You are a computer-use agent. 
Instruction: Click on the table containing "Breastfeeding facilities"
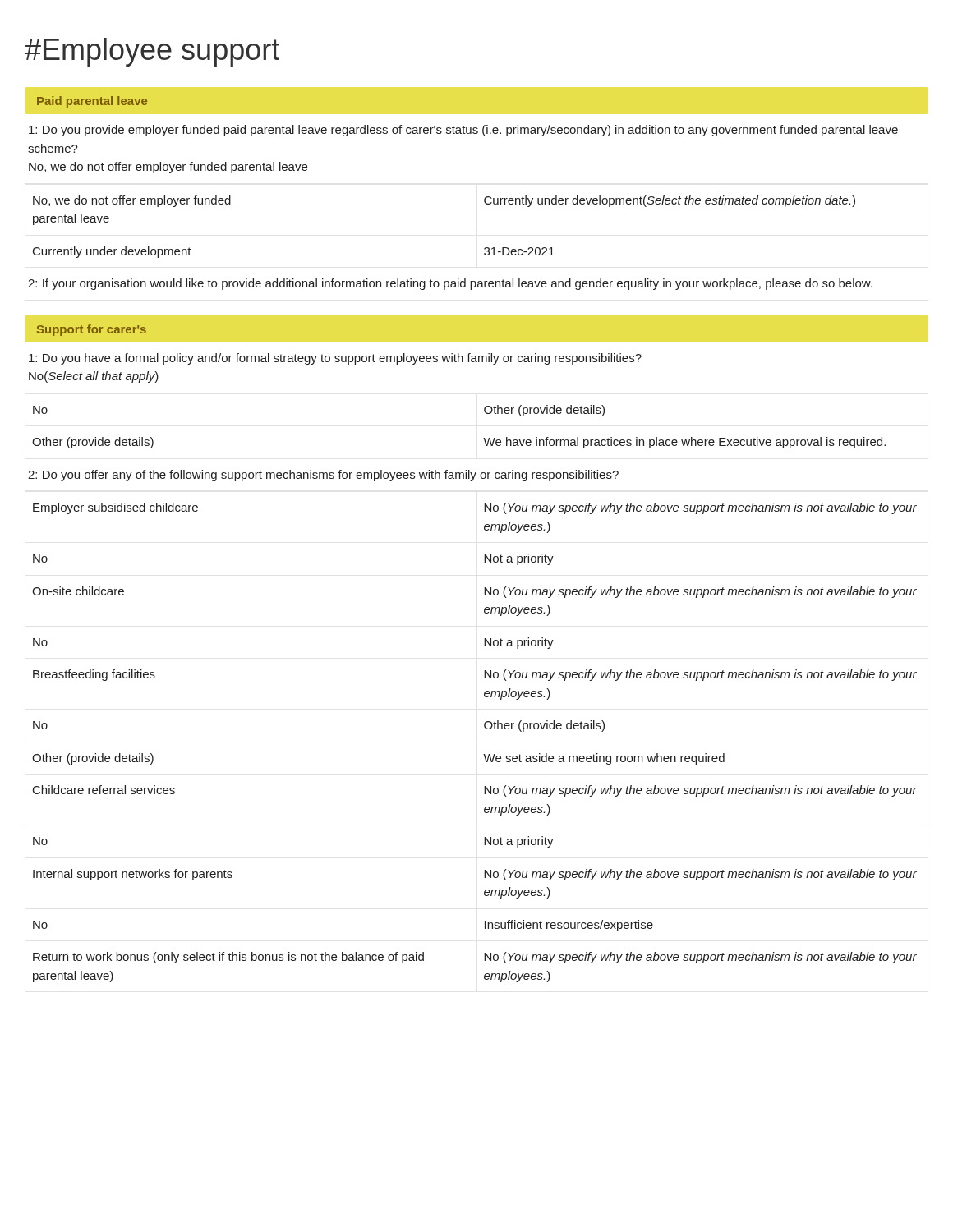pyautogui.click(x=476, y=742)
